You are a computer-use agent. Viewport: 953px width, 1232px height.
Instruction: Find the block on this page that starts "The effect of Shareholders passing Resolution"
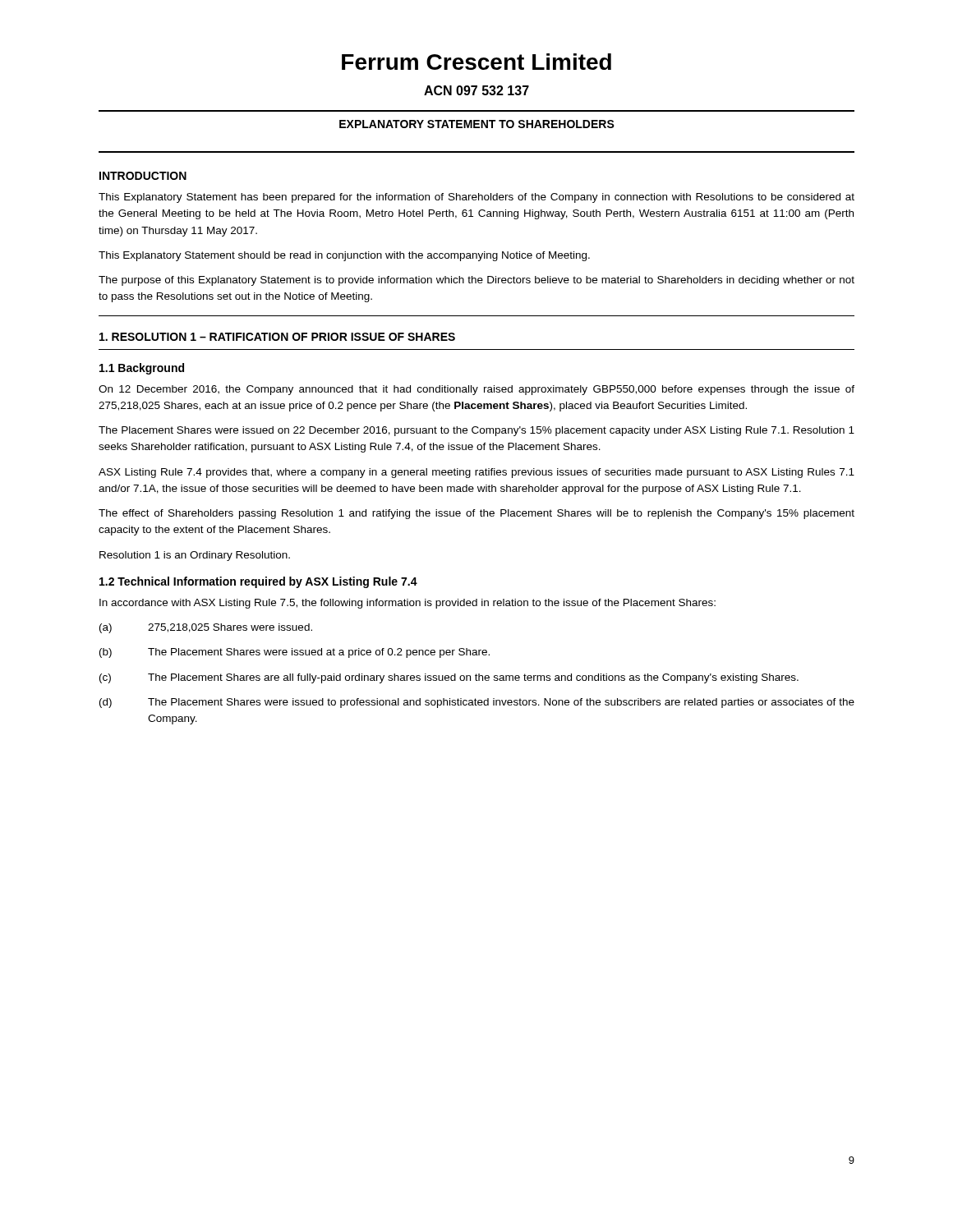pos(476,521)
